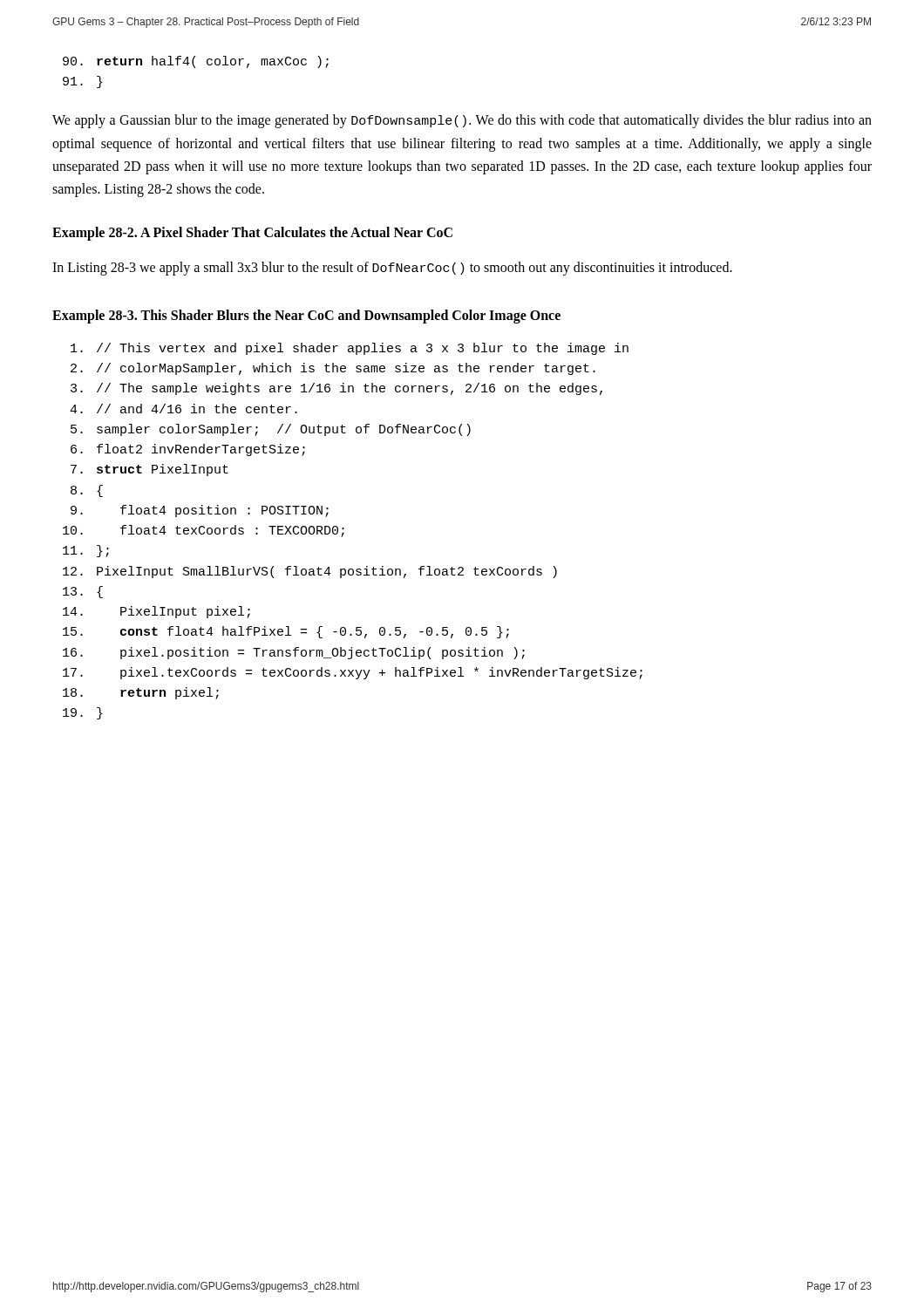Point to the text starting "// This vertex"
The image size is (924, 1308).
(350, 349)
